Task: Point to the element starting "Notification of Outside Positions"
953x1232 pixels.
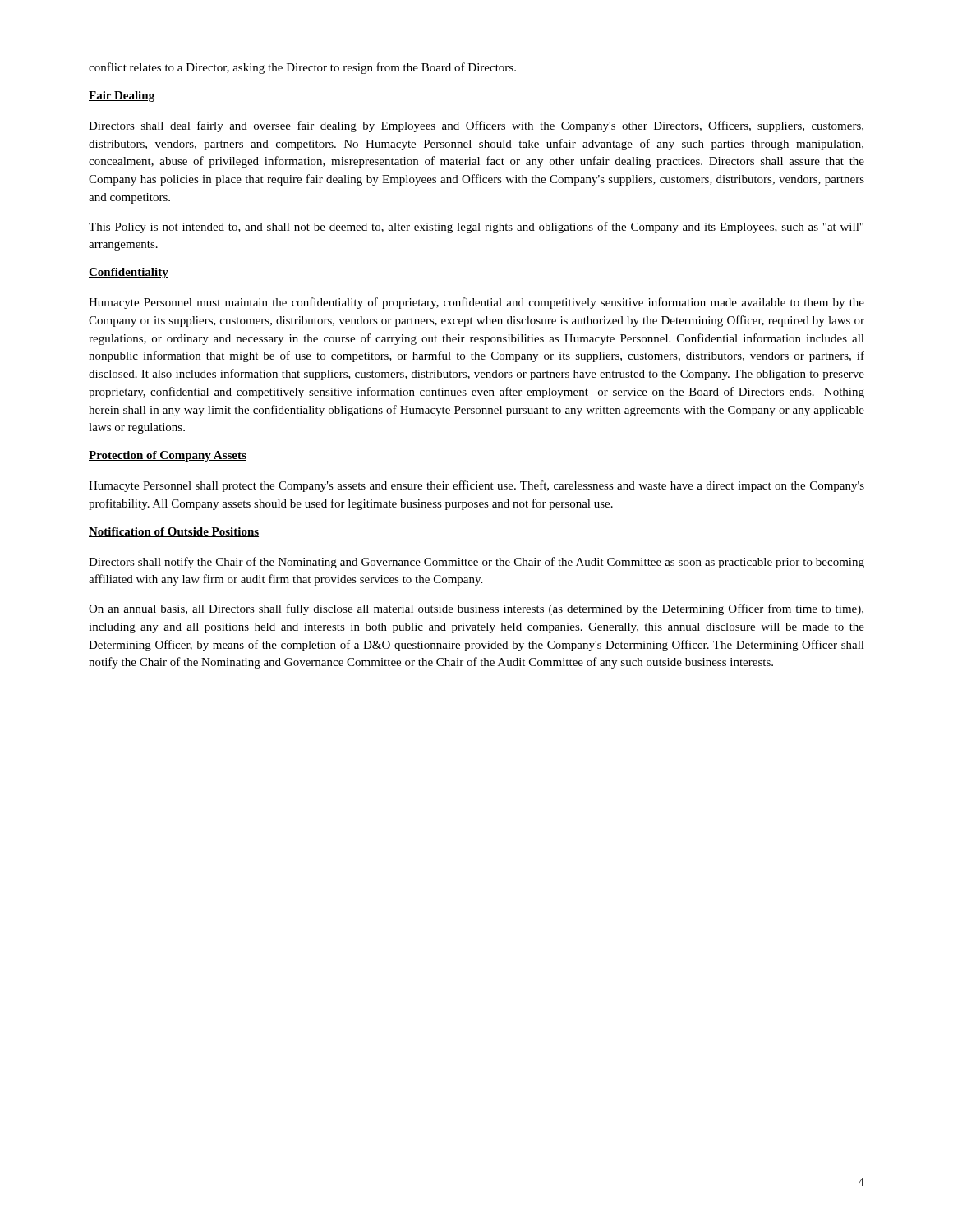Action: pos(174,531)
